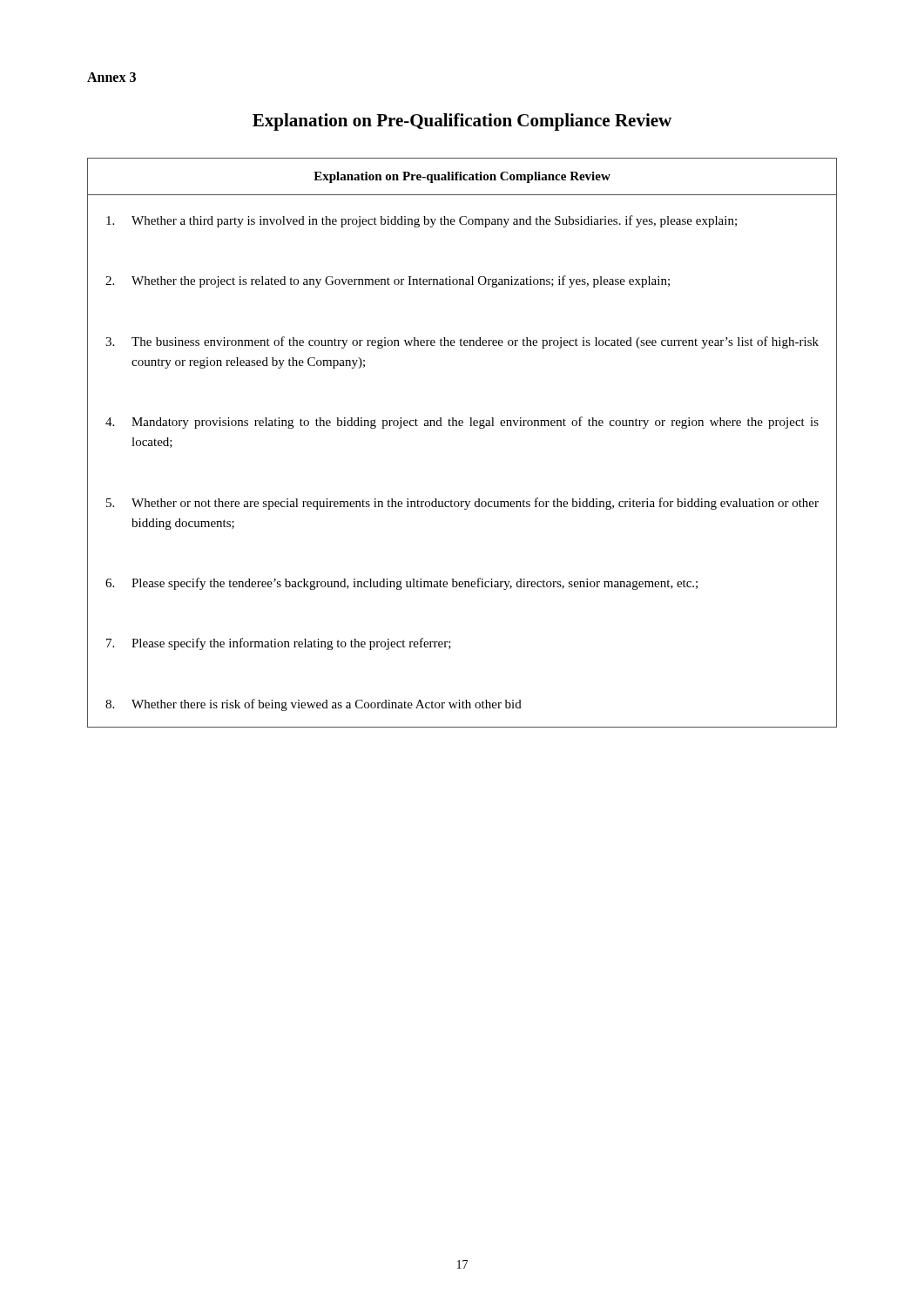The height and width of the screenshot is (1307, 924).
Task: Click on the text starting "4. Mandatory provisions relating to the"
Action: tap(462, 432)
